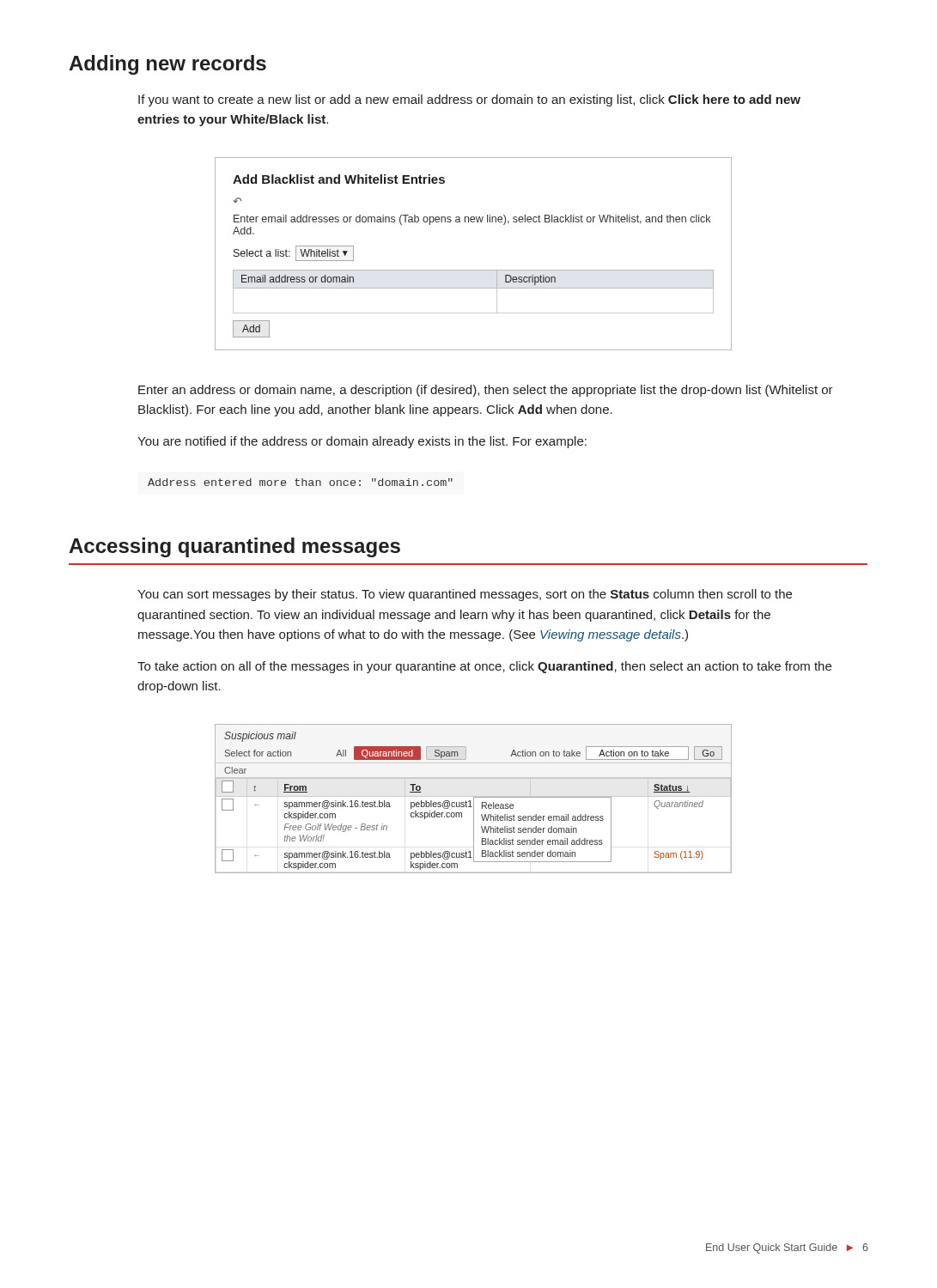Find the text block containing "You can sort messages by their status."

point(465,614)
